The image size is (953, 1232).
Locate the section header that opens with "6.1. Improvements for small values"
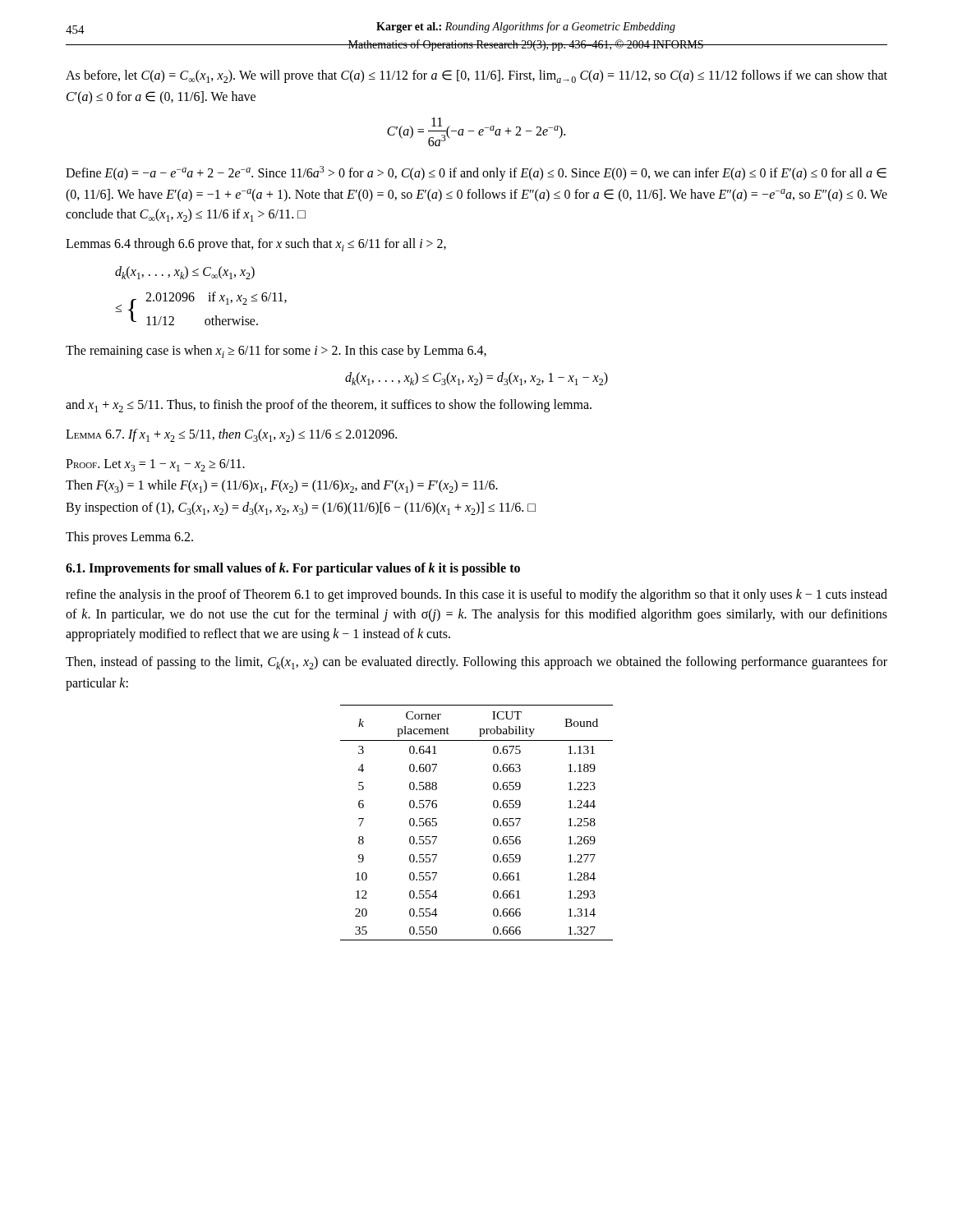[293, 568]
